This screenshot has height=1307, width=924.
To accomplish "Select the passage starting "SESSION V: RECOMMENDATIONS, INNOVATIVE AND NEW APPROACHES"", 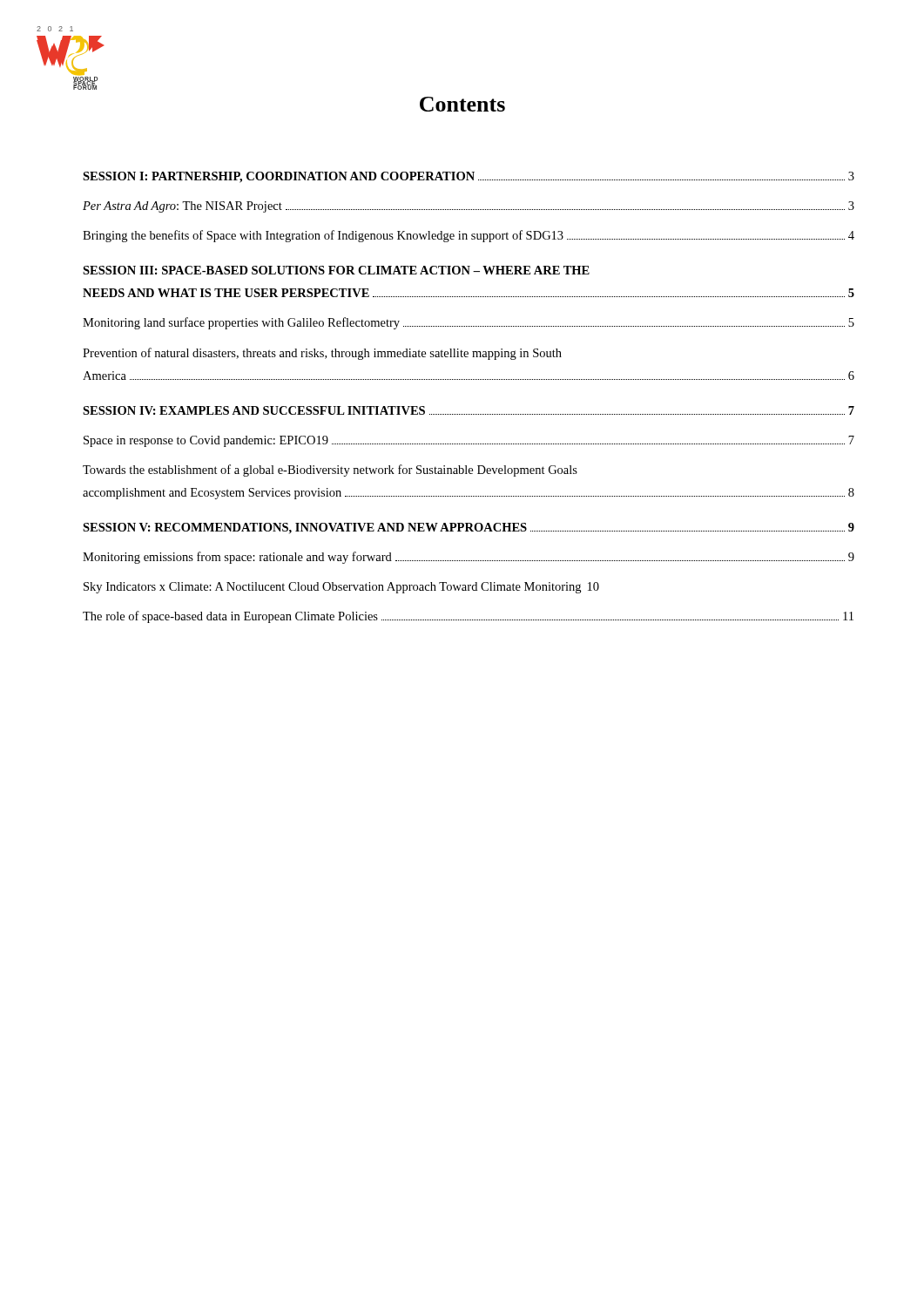I will coord(469,527).
